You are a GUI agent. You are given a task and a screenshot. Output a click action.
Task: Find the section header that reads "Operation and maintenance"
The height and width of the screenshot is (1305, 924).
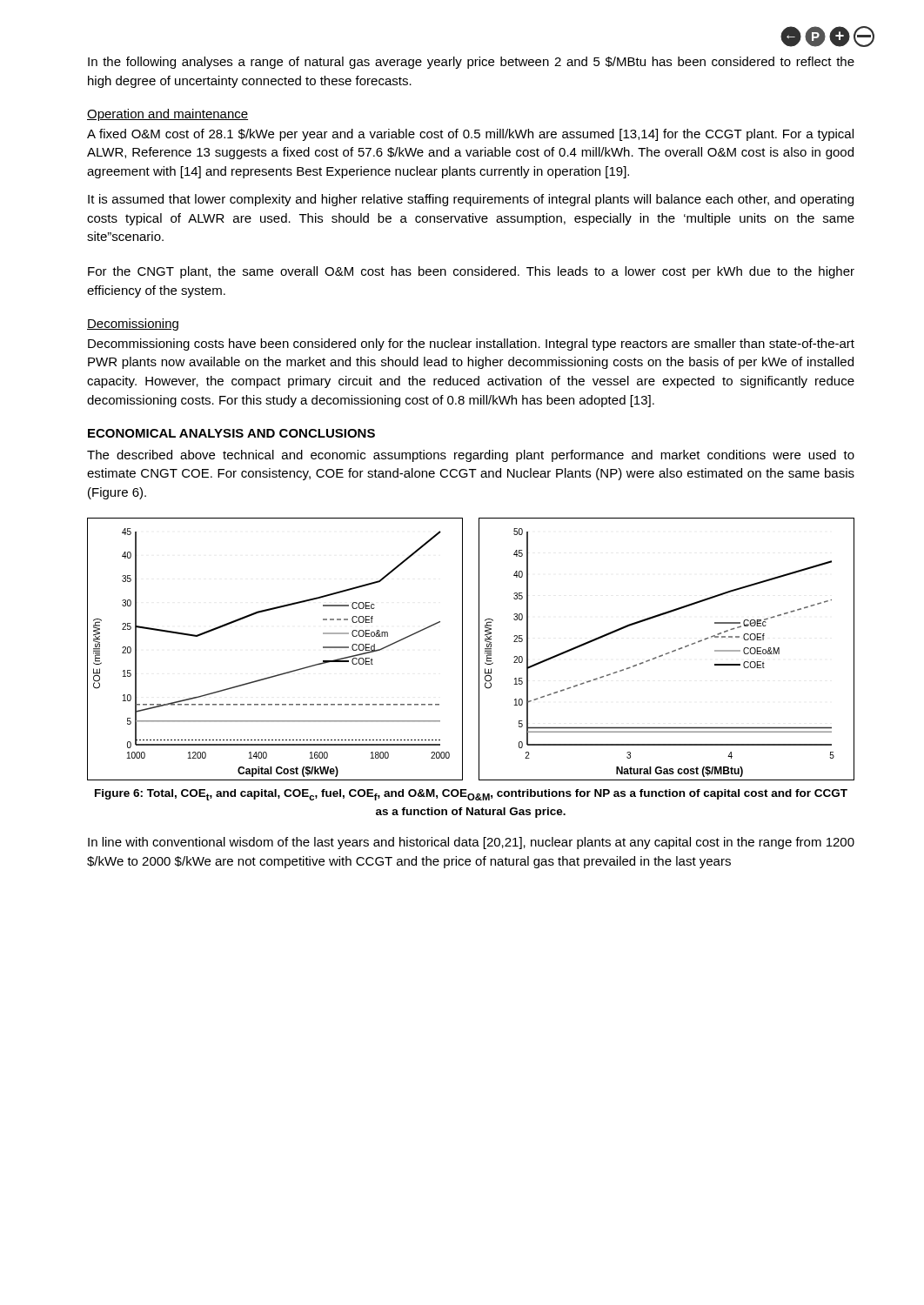click(x=168, y=113)
